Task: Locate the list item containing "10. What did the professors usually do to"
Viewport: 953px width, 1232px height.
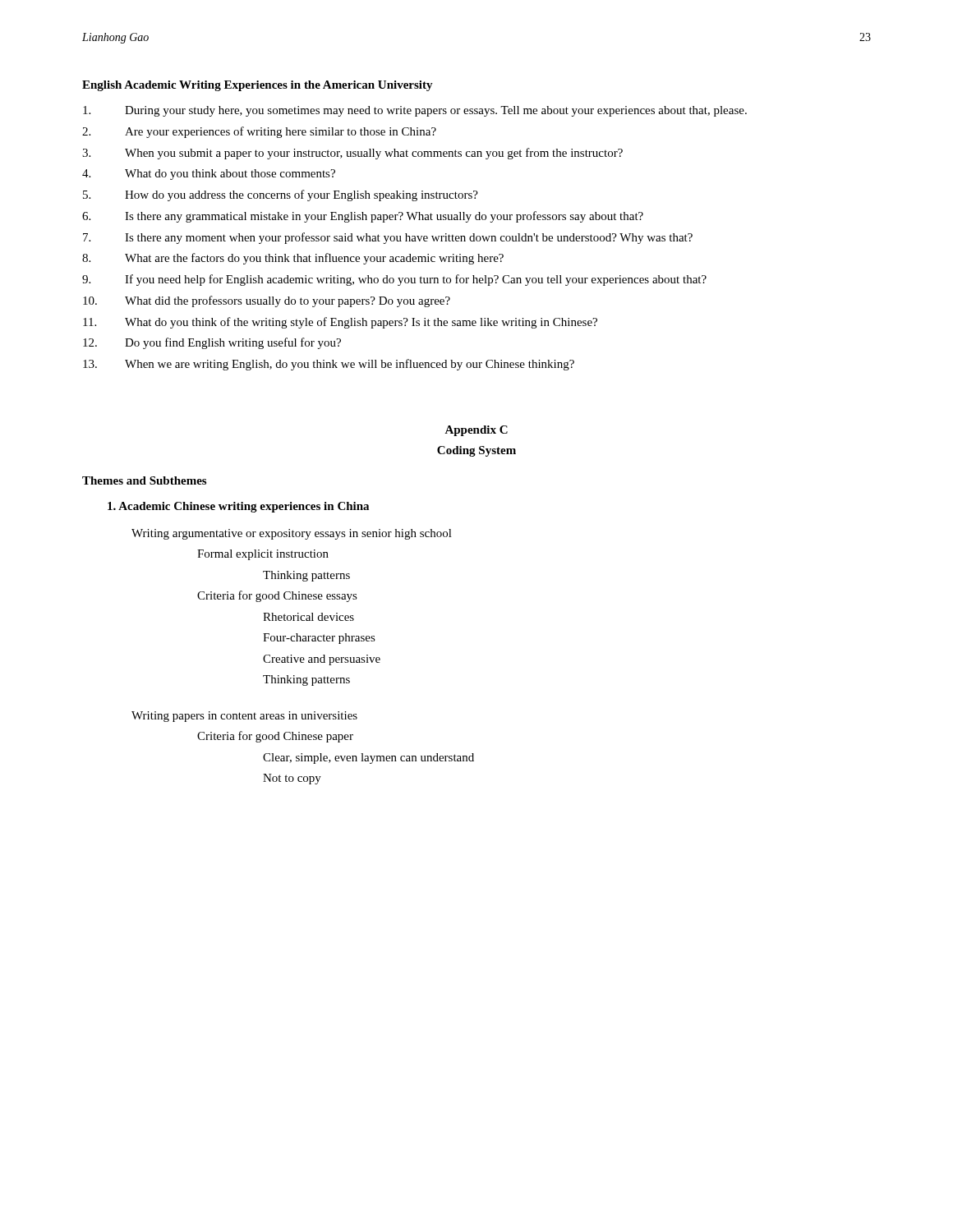Action: (267, 301)
